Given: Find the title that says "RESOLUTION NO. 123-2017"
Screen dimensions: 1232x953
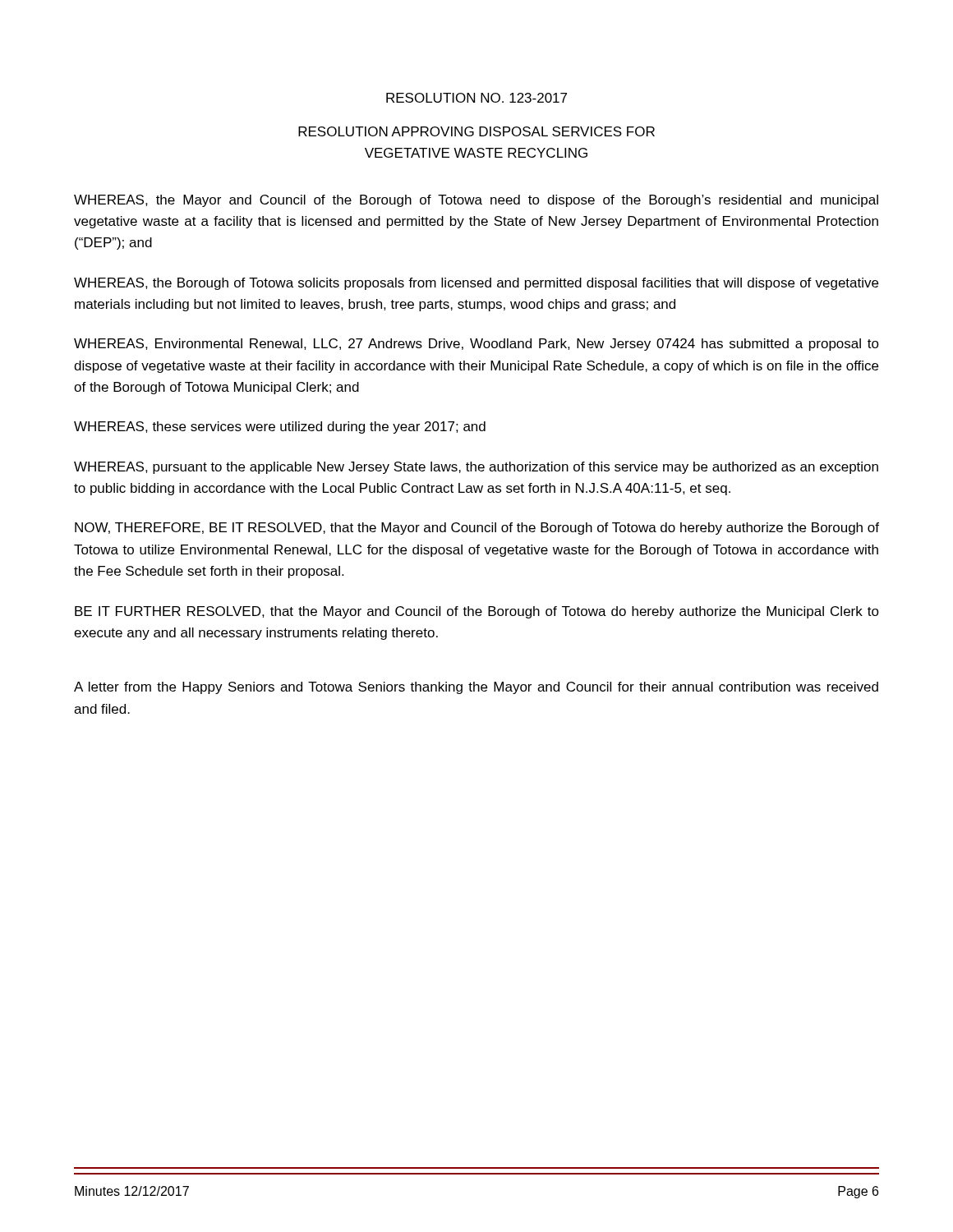Looking at the screenshot, I should (x=476, y=98).
